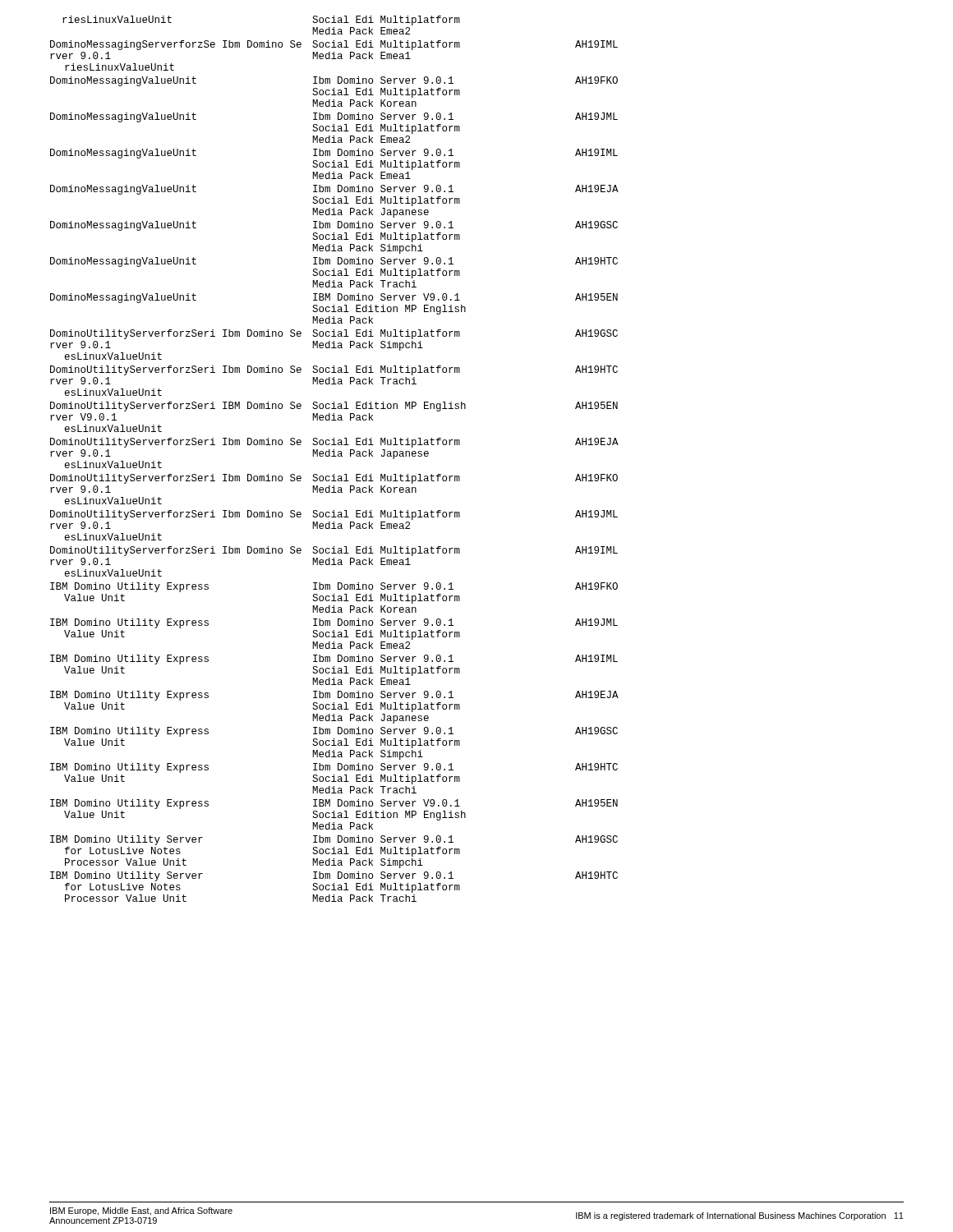Click on the region starting "DominoUtilityServerforzSeri IBM Domino Server V9.0.1esLinuxValueUnit Social Edition MP"
Viewport: 953px width, 1232px height.
[334, 407]
